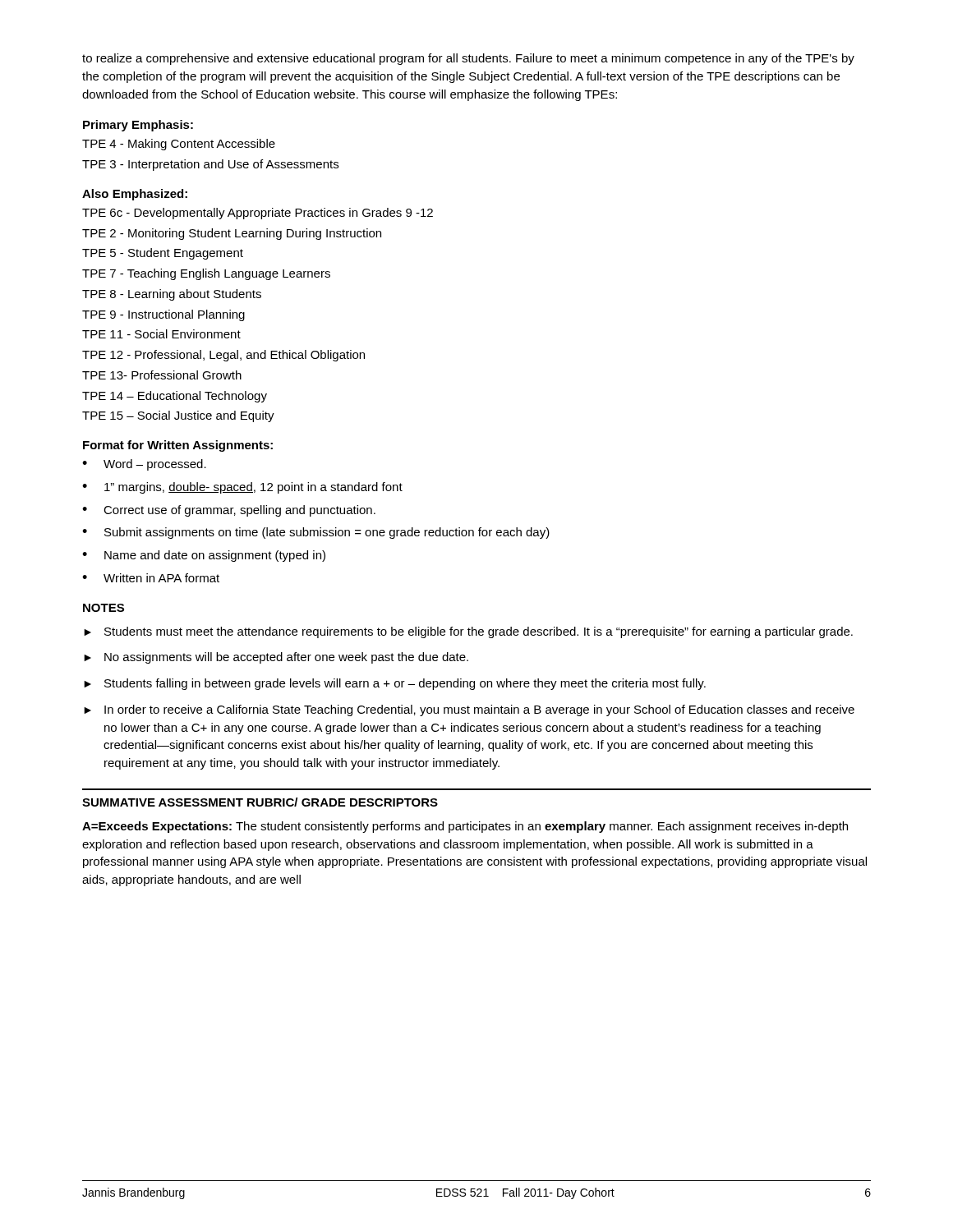Point to the text block starting "TPE 6c - Developmentally Appropriate Practices in"
The image size is (953, 1232).
pyautogui.click(x=258, y=212)
